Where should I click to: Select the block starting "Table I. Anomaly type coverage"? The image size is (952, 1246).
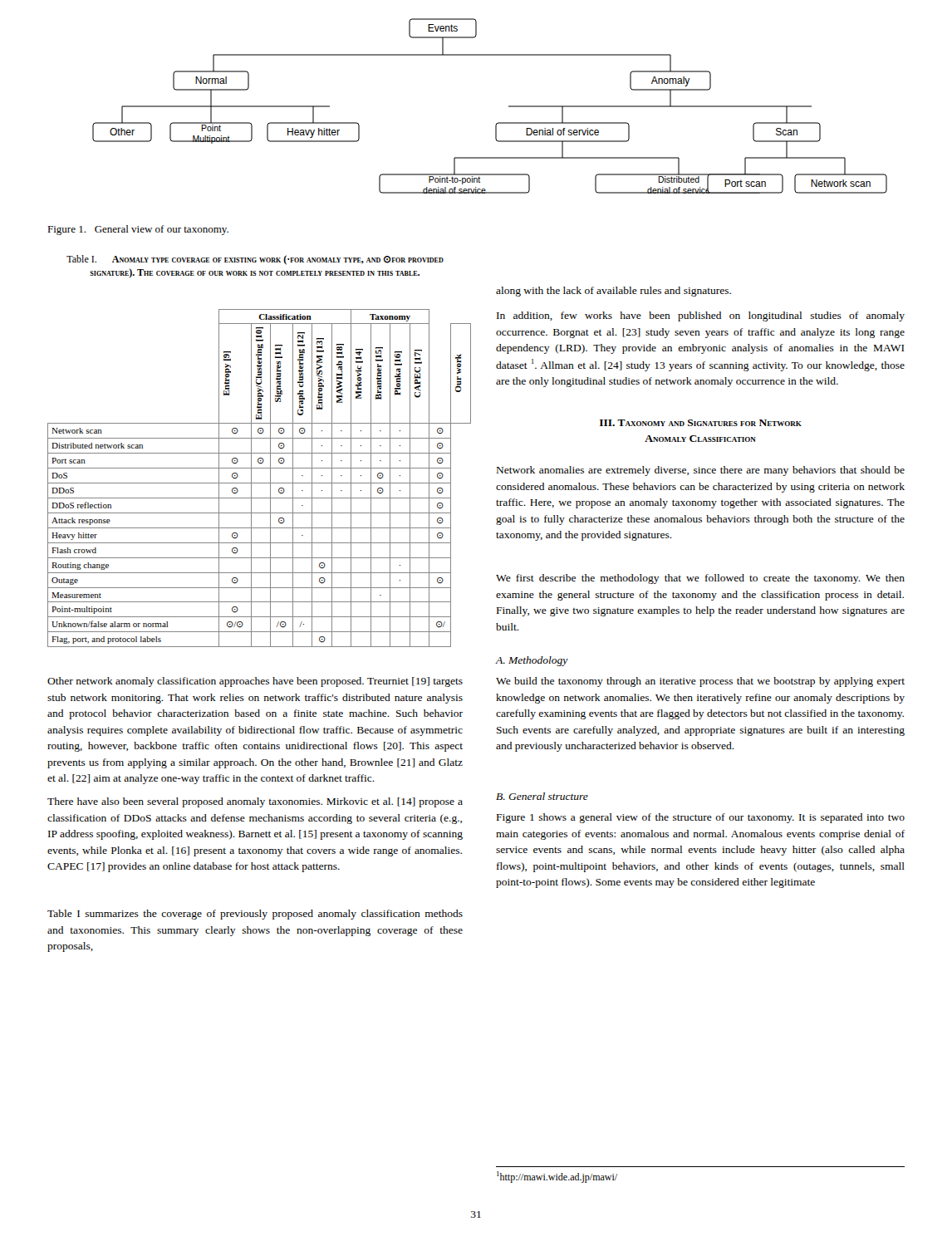tap(255, 266)
